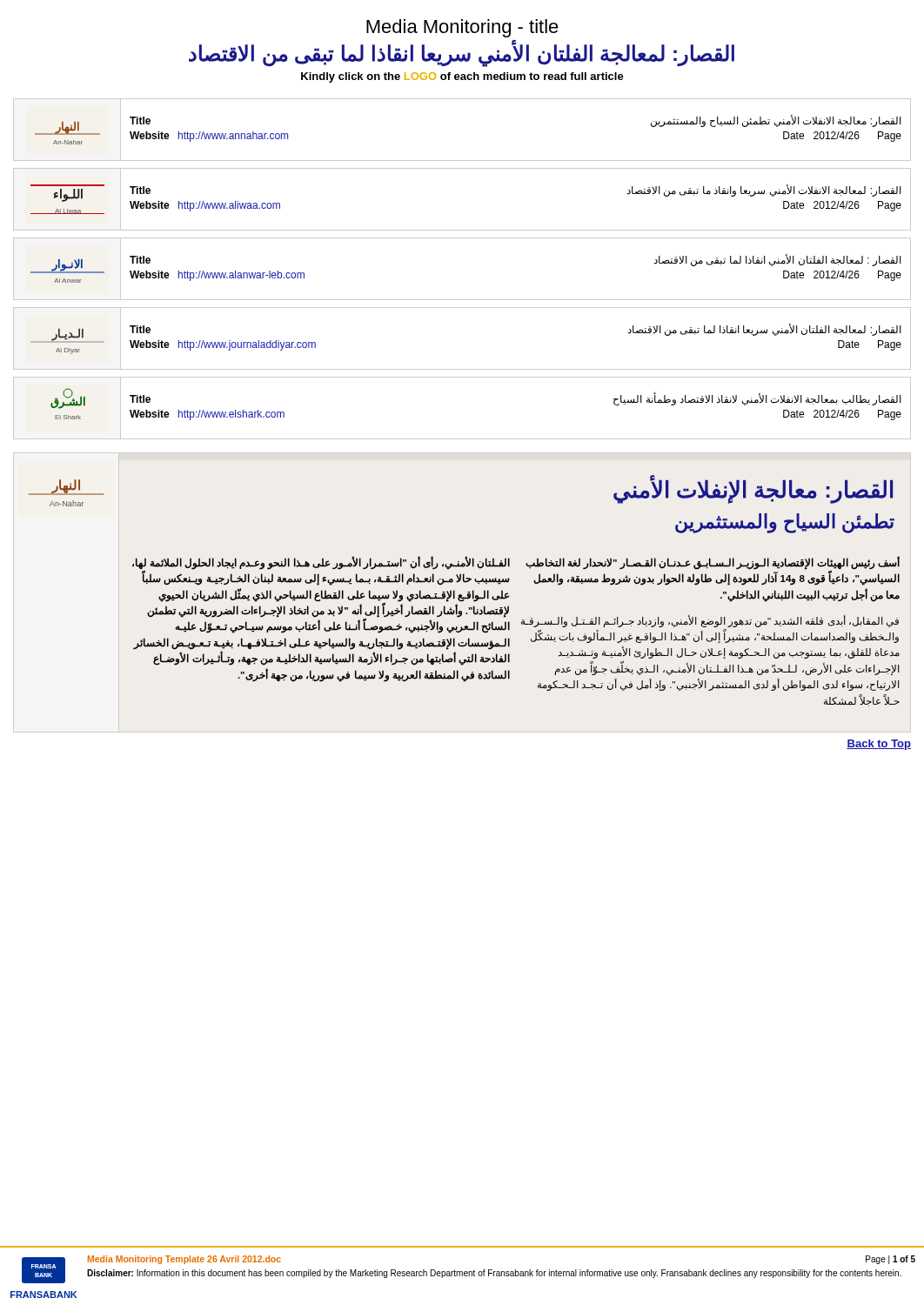Select the screenshot
The width and height of the screenshot is (924, 1305).
[x=462, y=592]
